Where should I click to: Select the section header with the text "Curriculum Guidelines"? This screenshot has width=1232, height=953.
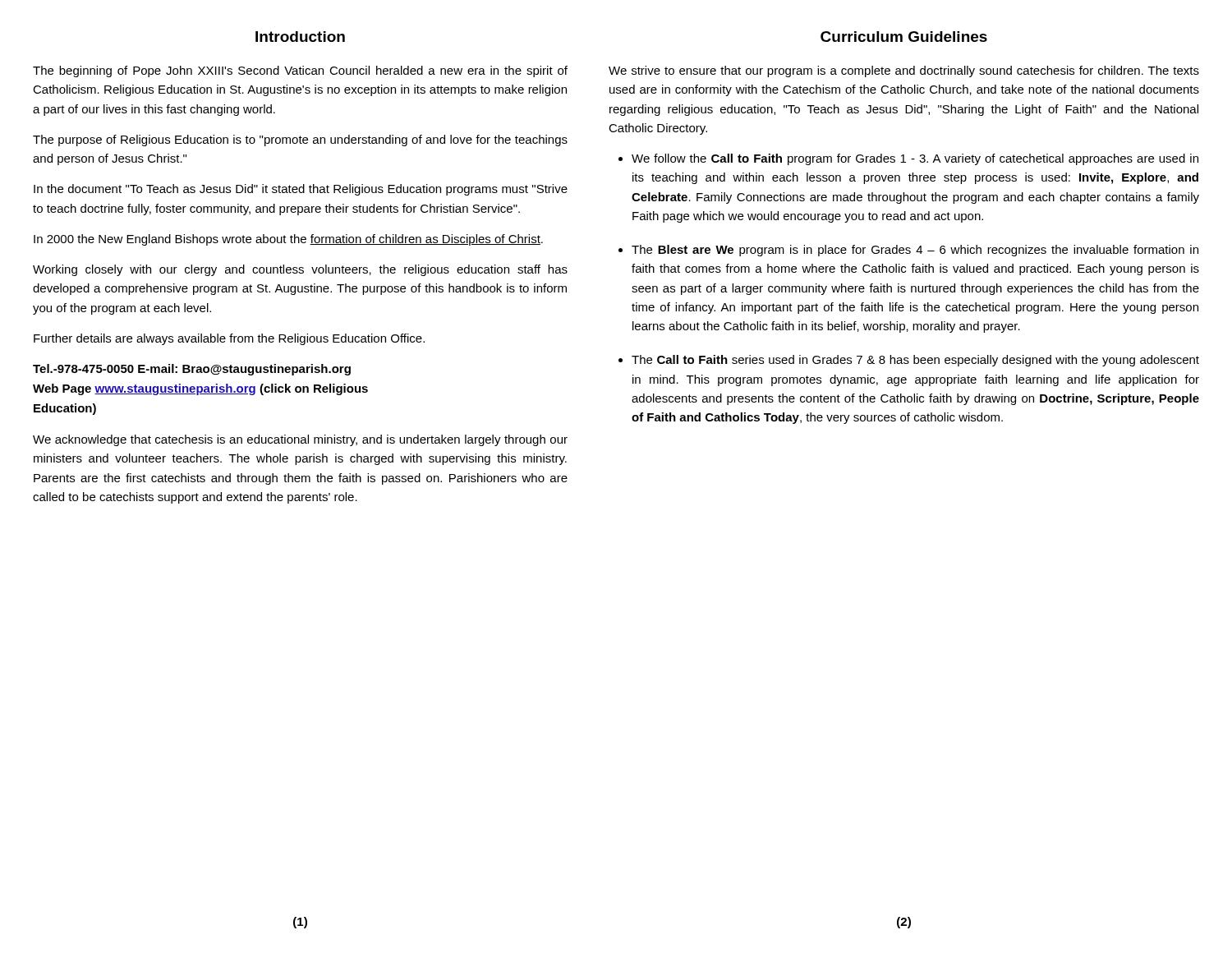pyautogui.click(x=904, y=37)
